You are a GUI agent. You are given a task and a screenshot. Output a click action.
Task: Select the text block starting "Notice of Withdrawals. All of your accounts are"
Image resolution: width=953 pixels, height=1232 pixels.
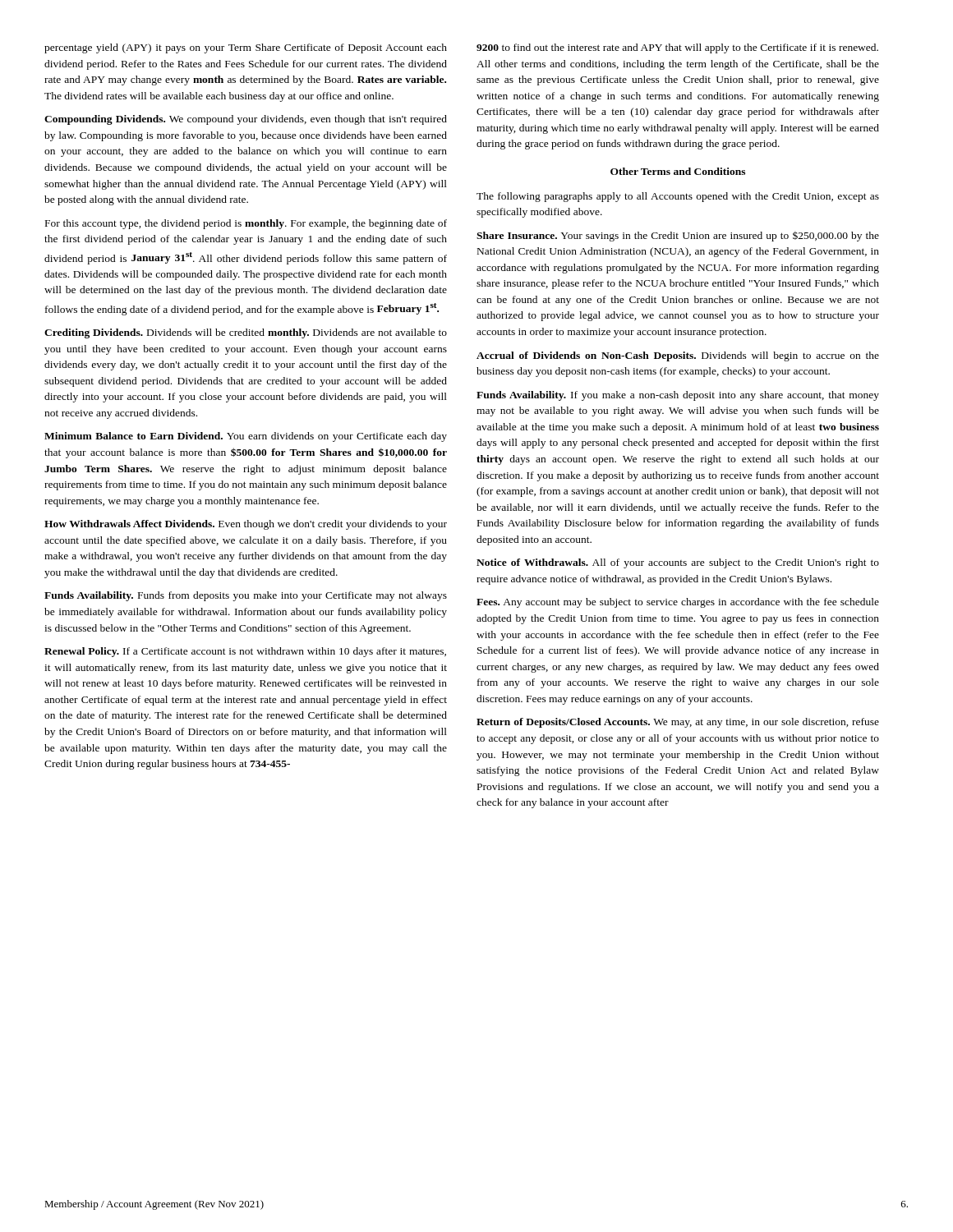click(678, 571)
